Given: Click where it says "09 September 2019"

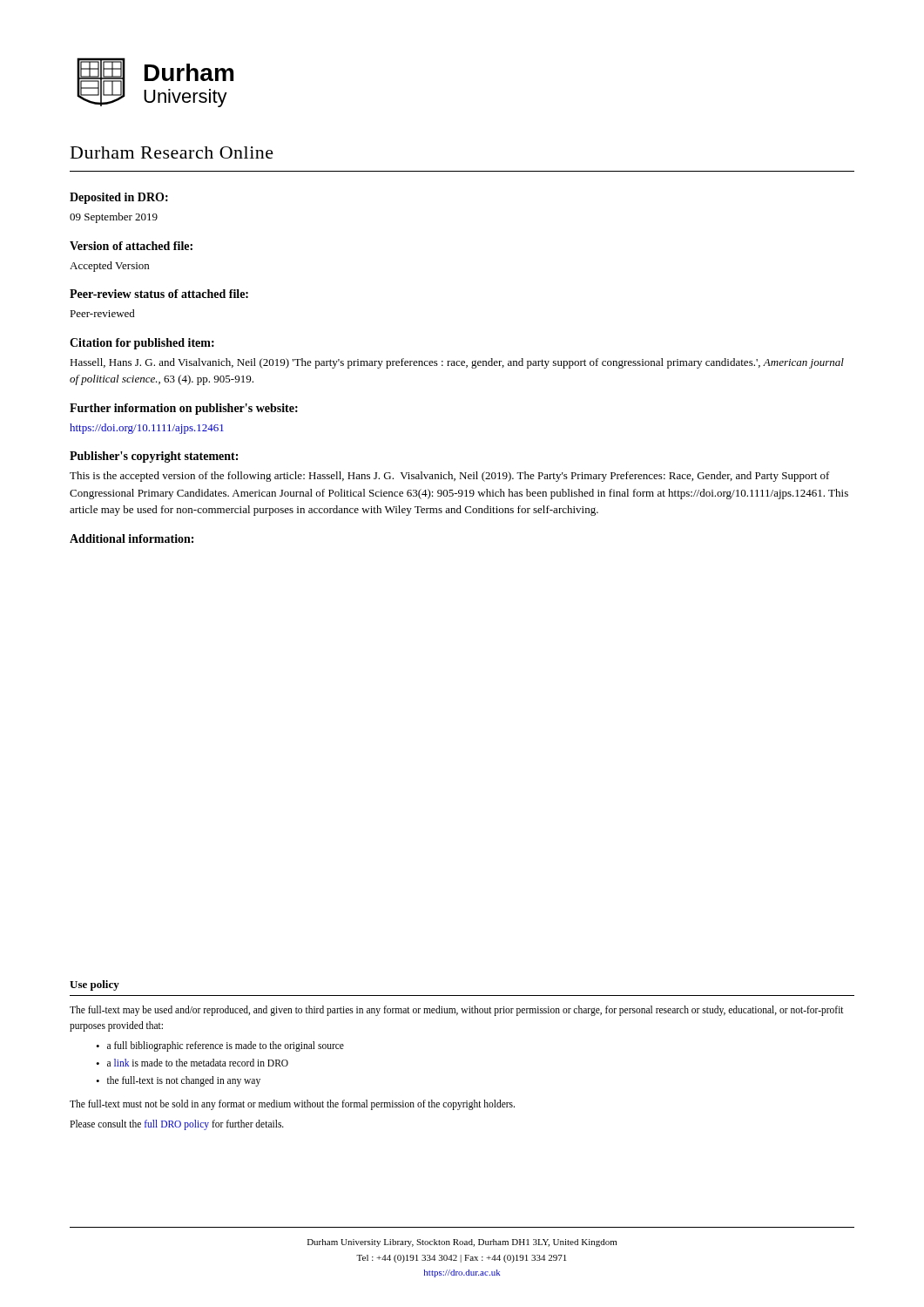Looking at the screenshot, I should 114,217.
